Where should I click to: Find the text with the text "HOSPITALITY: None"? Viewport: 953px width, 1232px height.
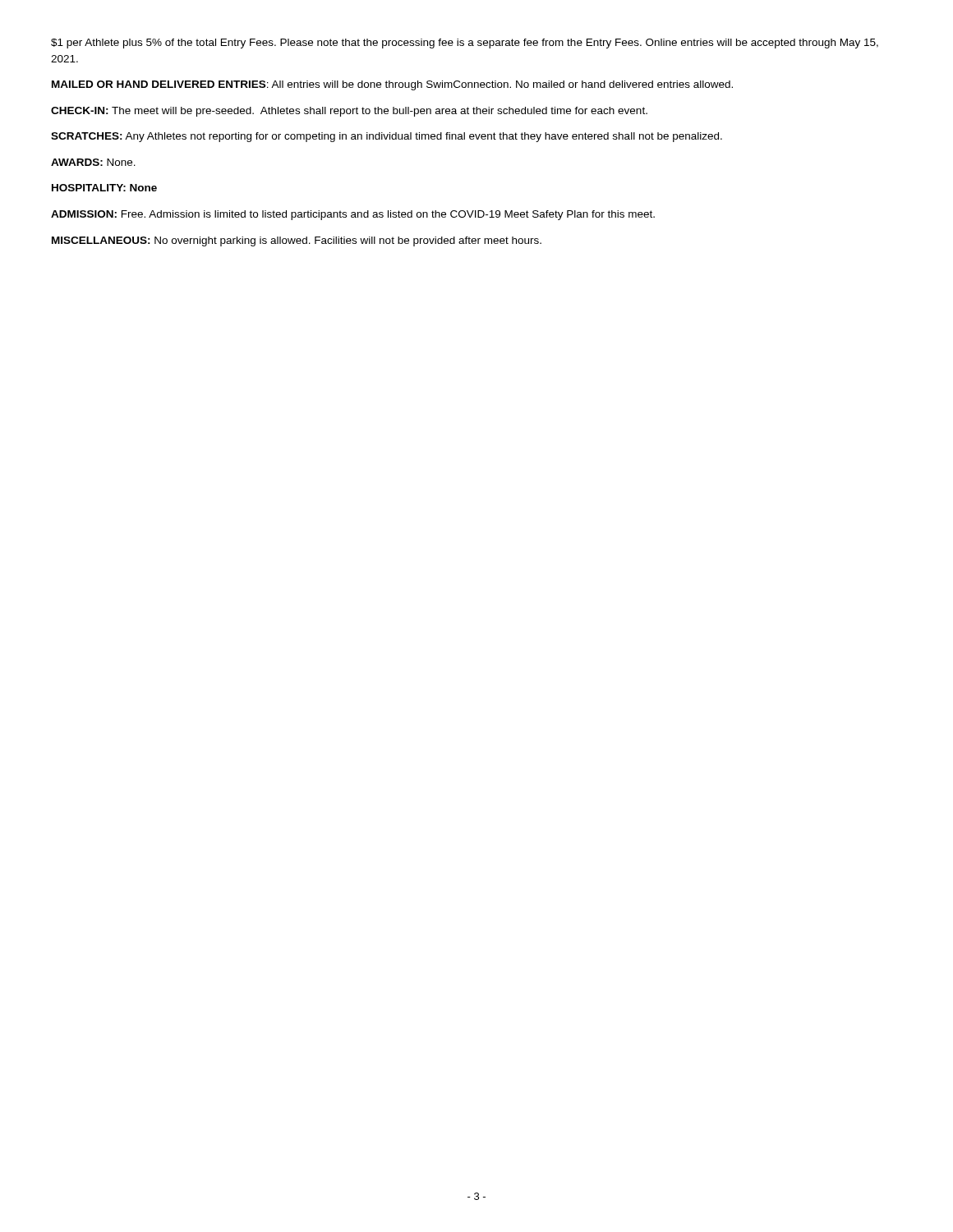[x=104, y=188]
